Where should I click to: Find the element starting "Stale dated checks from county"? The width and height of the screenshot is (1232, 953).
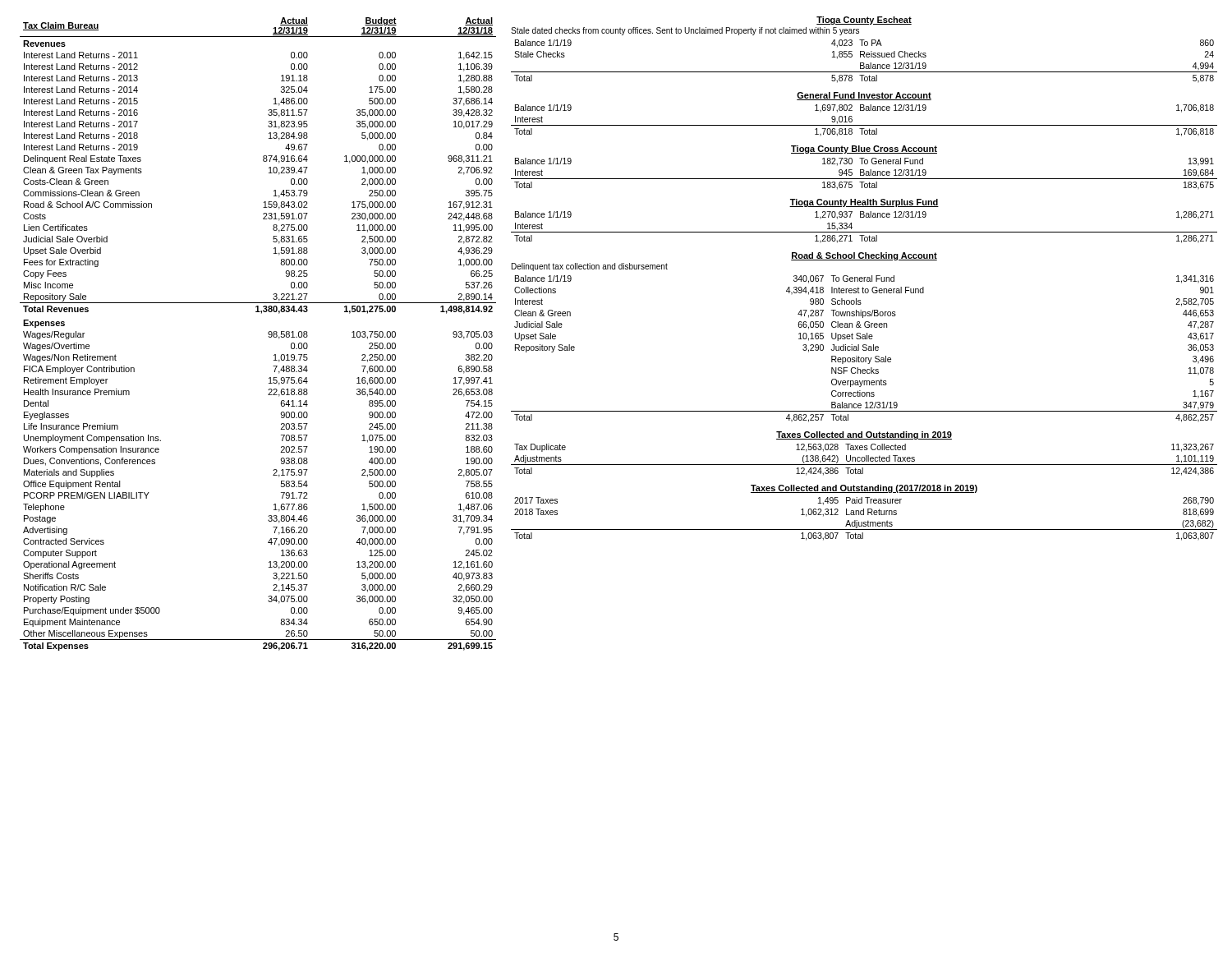(685, 31)
